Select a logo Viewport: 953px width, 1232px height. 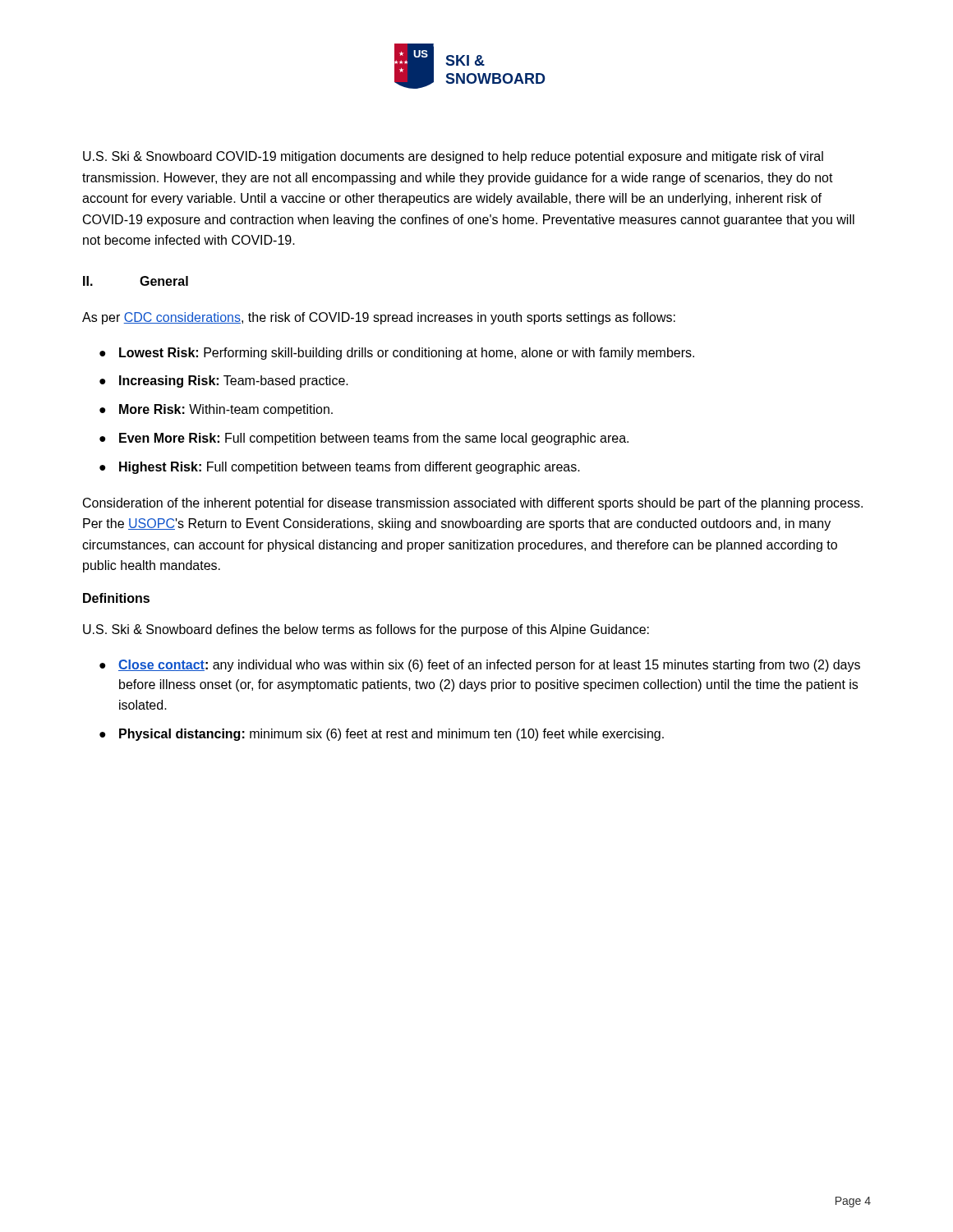[x=476, y=73]
